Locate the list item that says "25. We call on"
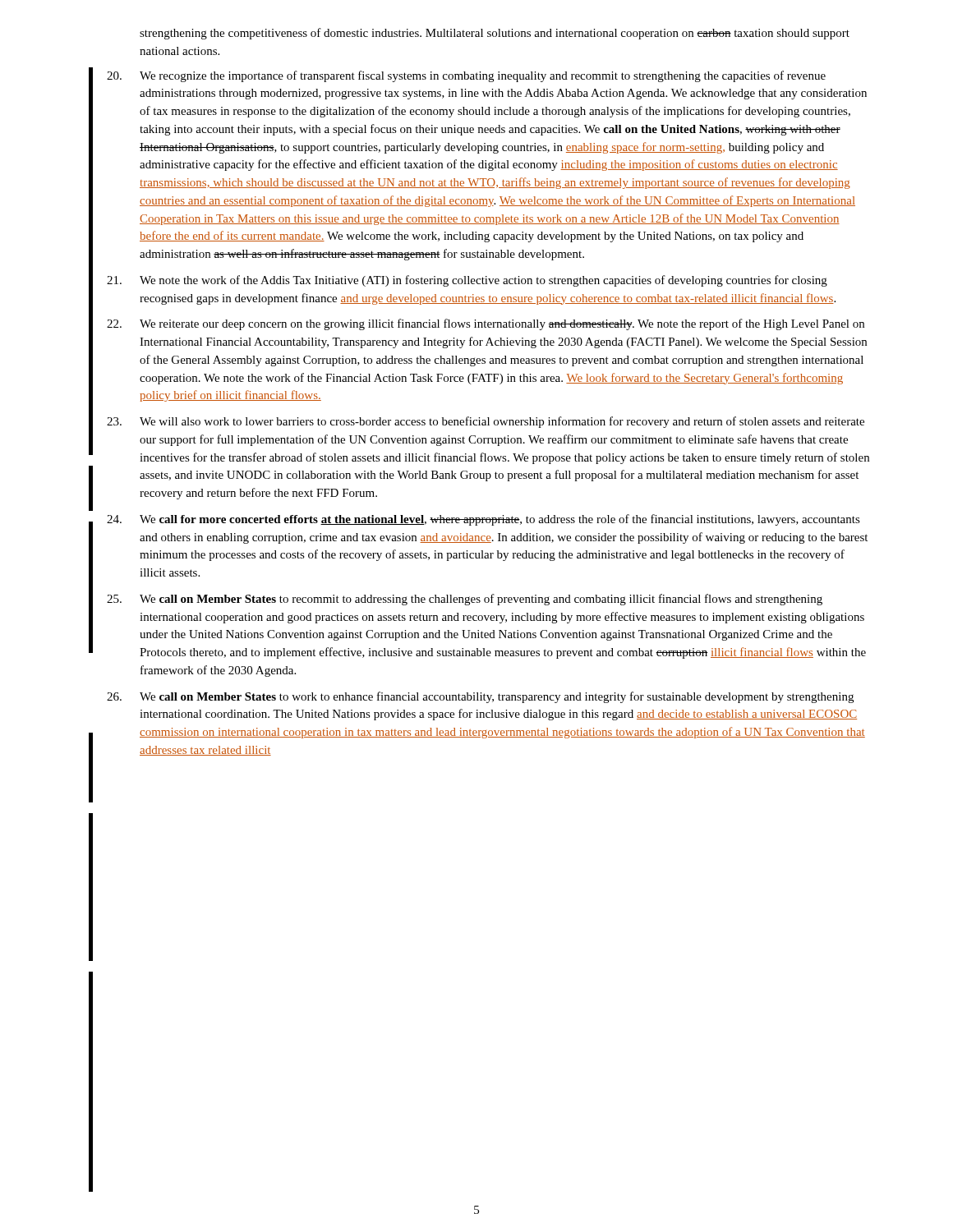953x1232 pixels. pos(489,635)
